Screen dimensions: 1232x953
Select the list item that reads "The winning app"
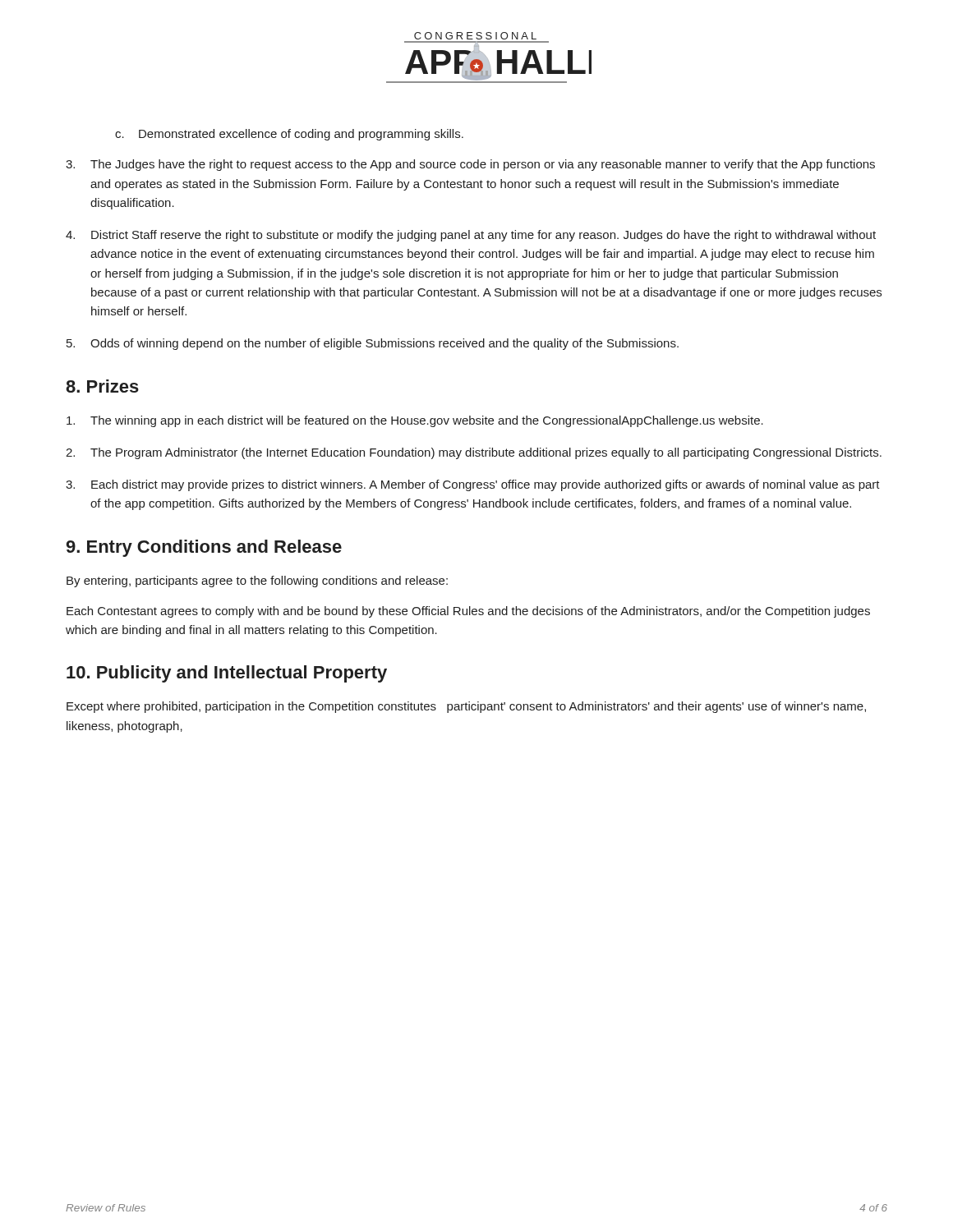[415, 420]
